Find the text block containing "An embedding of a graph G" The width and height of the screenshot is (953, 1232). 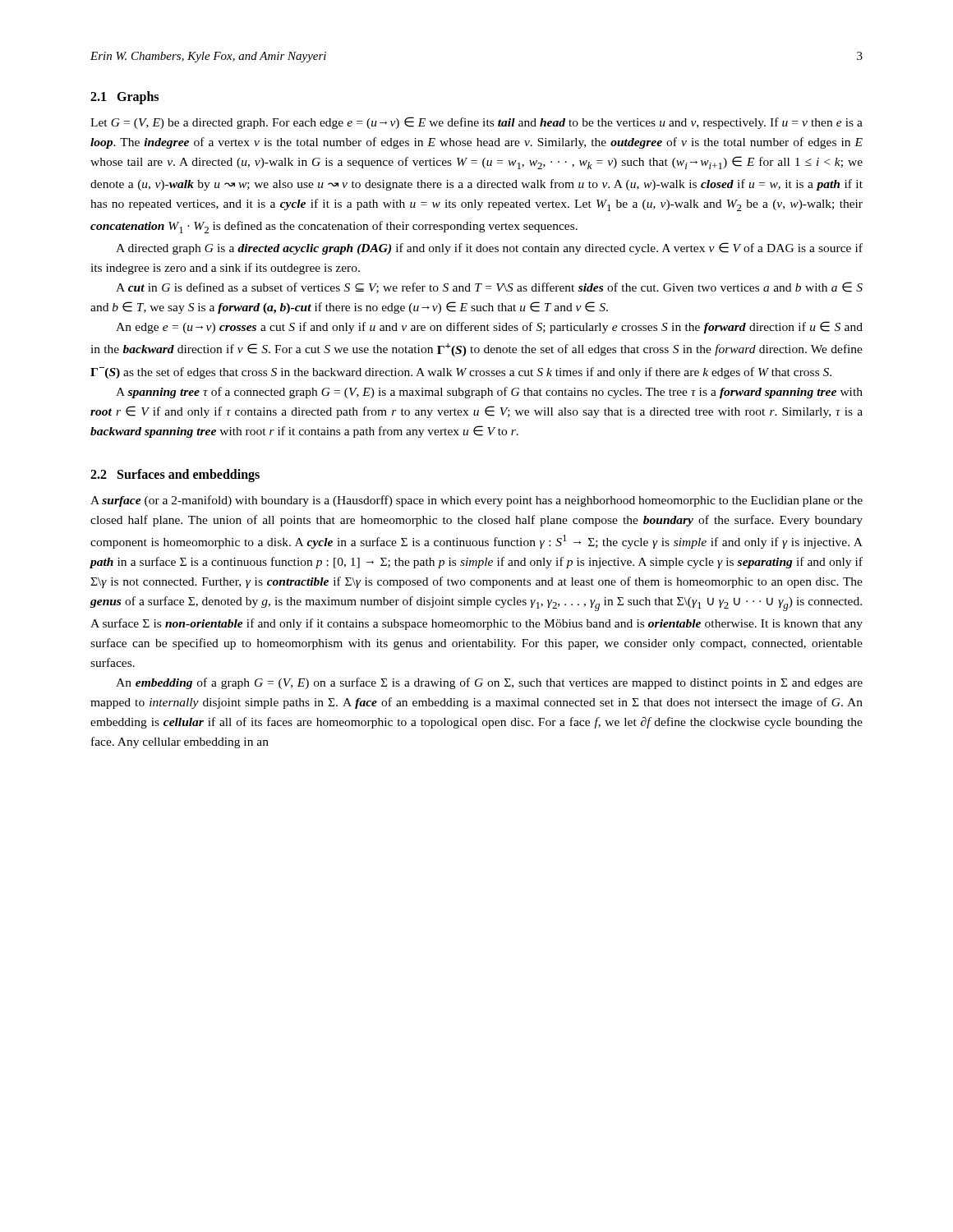point(476,712)
